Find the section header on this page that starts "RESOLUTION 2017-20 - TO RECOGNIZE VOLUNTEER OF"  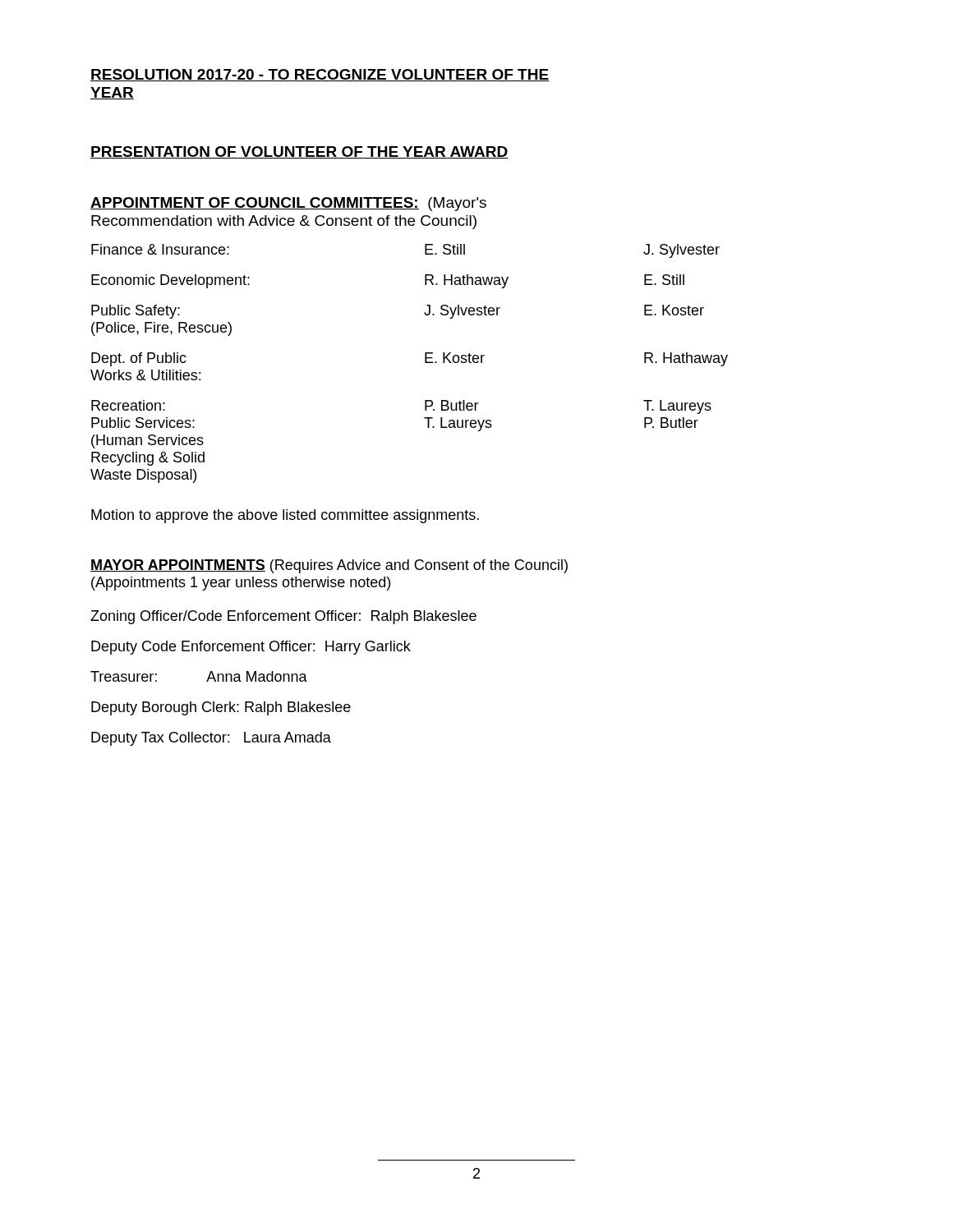[x=476, y=84]
